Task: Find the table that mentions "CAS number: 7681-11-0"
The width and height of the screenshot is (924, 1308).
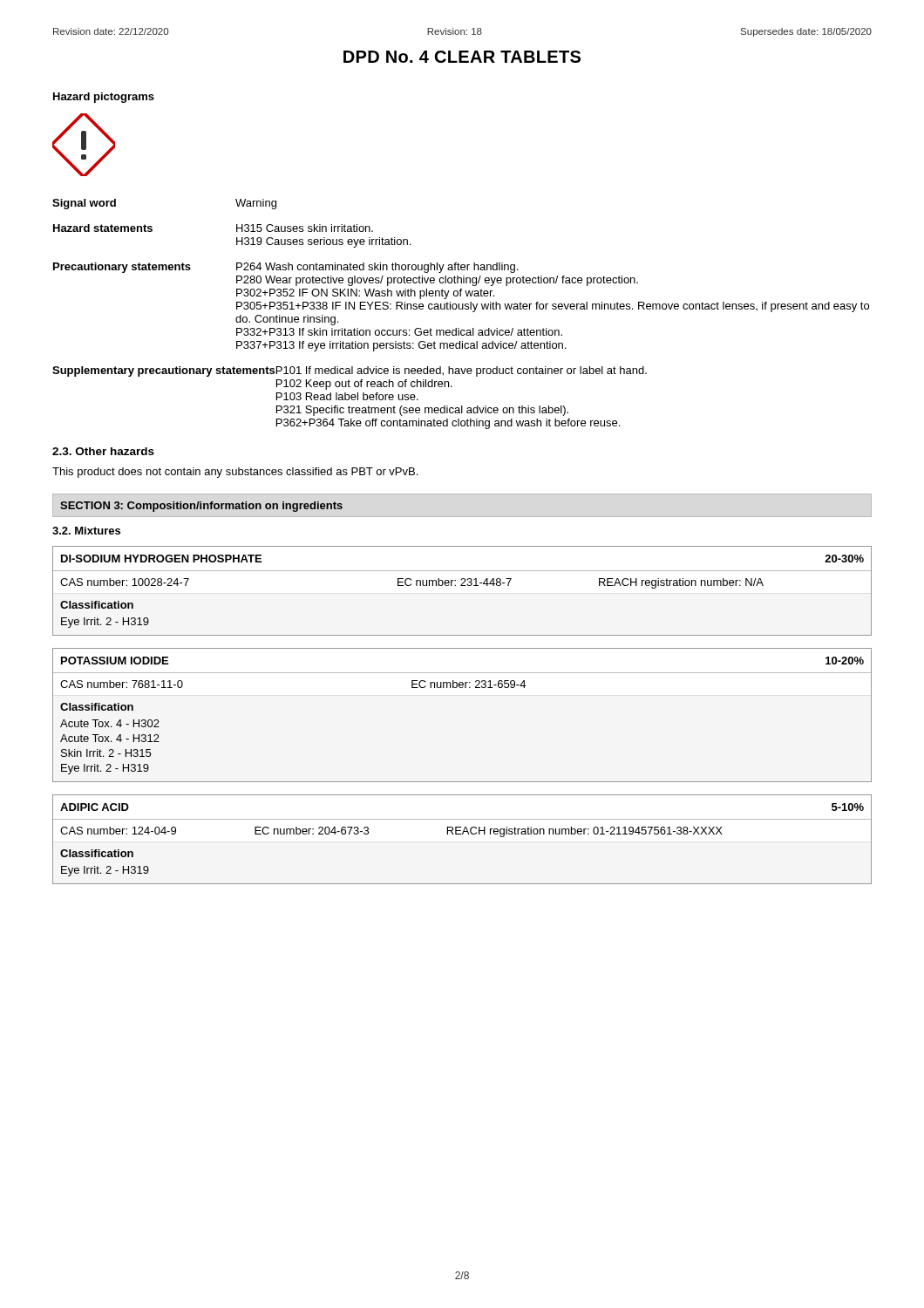Action: pyautogui.click(x=462, y=715)
